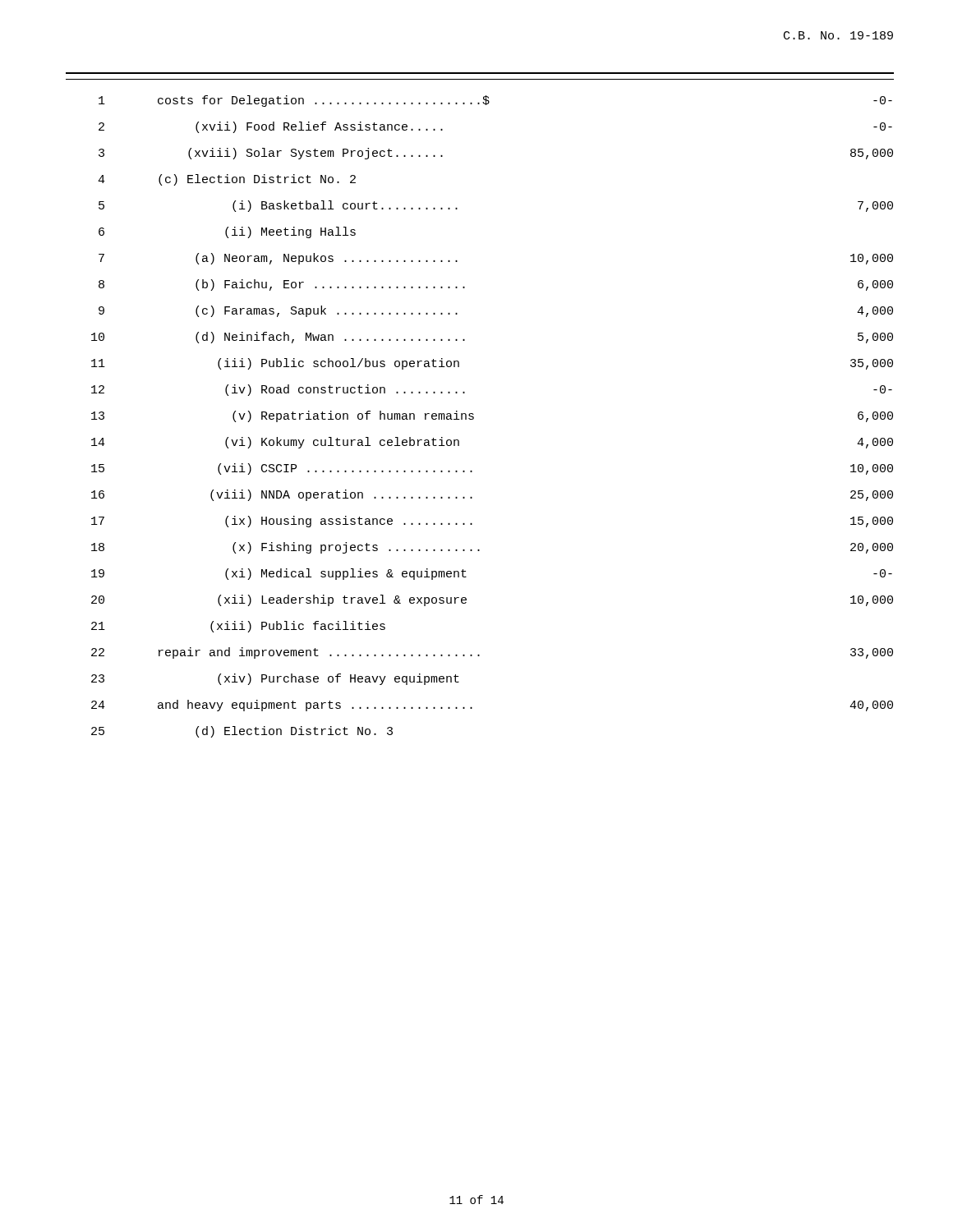
Task: Locate the list item that says "23 (xiv) Purchase of Heavy equipment"
Action: pyautogui.click(x=443, y=680)
